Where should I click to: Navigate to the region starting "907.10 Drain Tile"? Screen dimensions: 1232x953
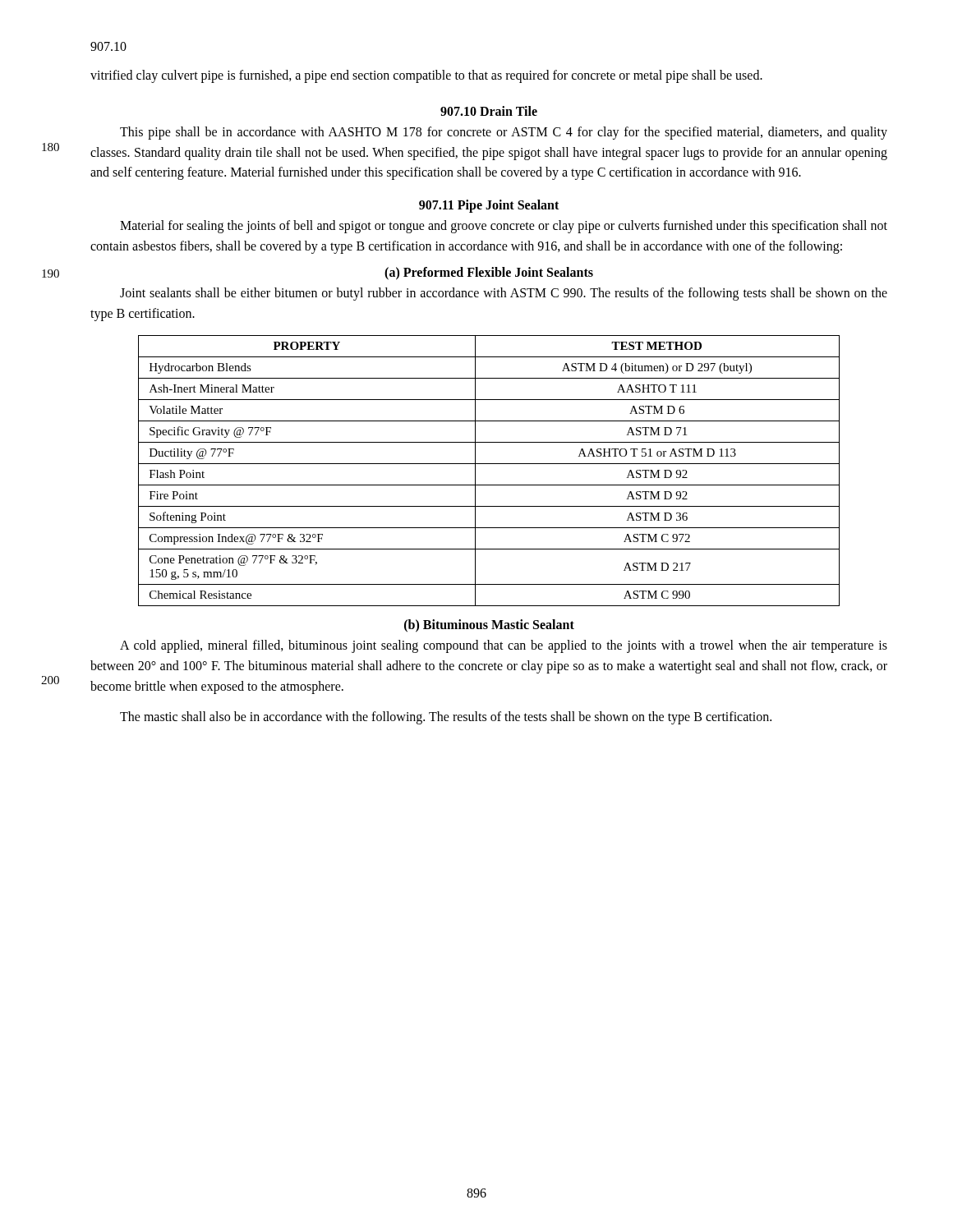[x=489, y=111]
